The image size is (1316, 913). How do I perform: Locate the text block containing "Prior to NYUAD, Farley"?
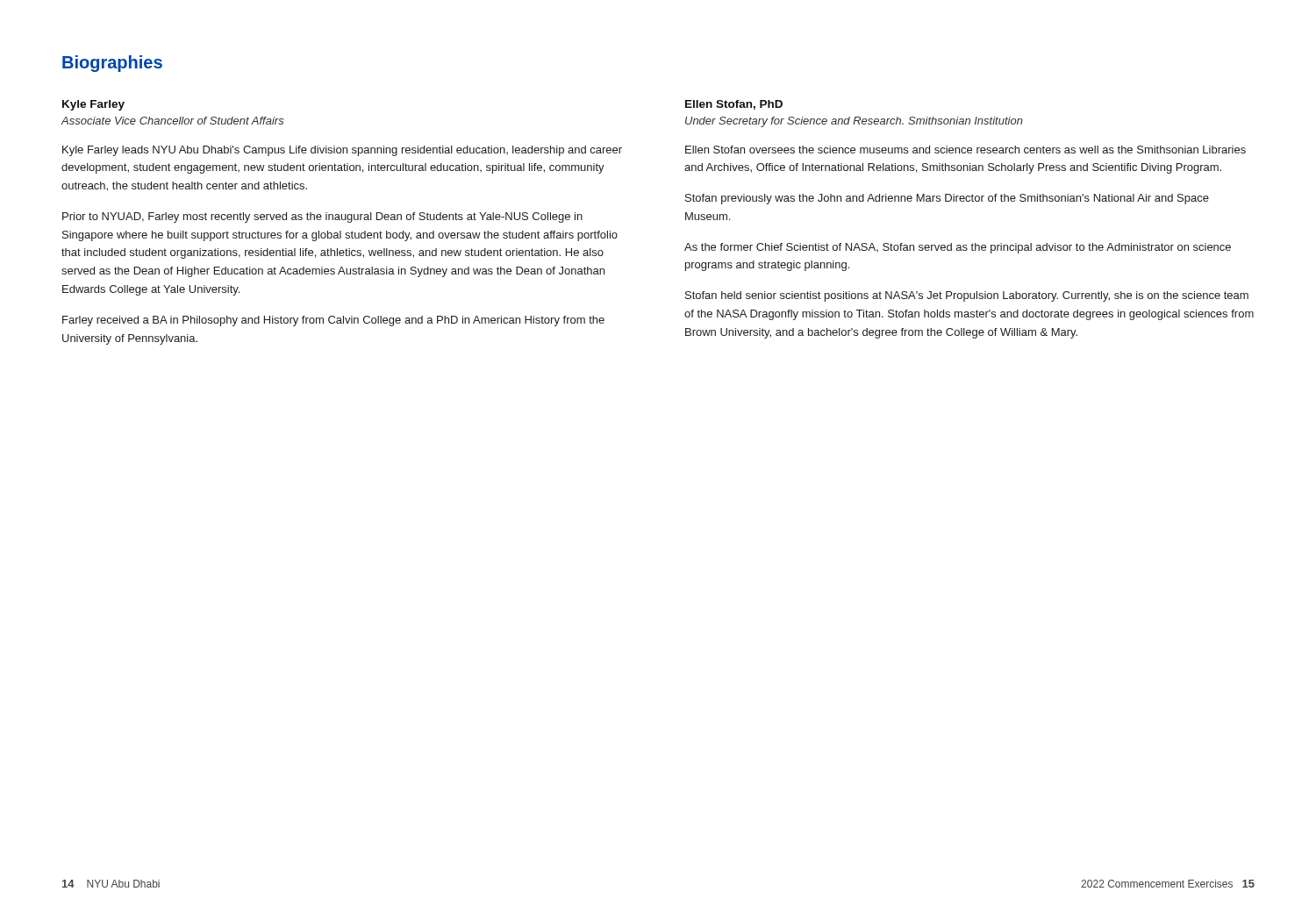point(347,253)
